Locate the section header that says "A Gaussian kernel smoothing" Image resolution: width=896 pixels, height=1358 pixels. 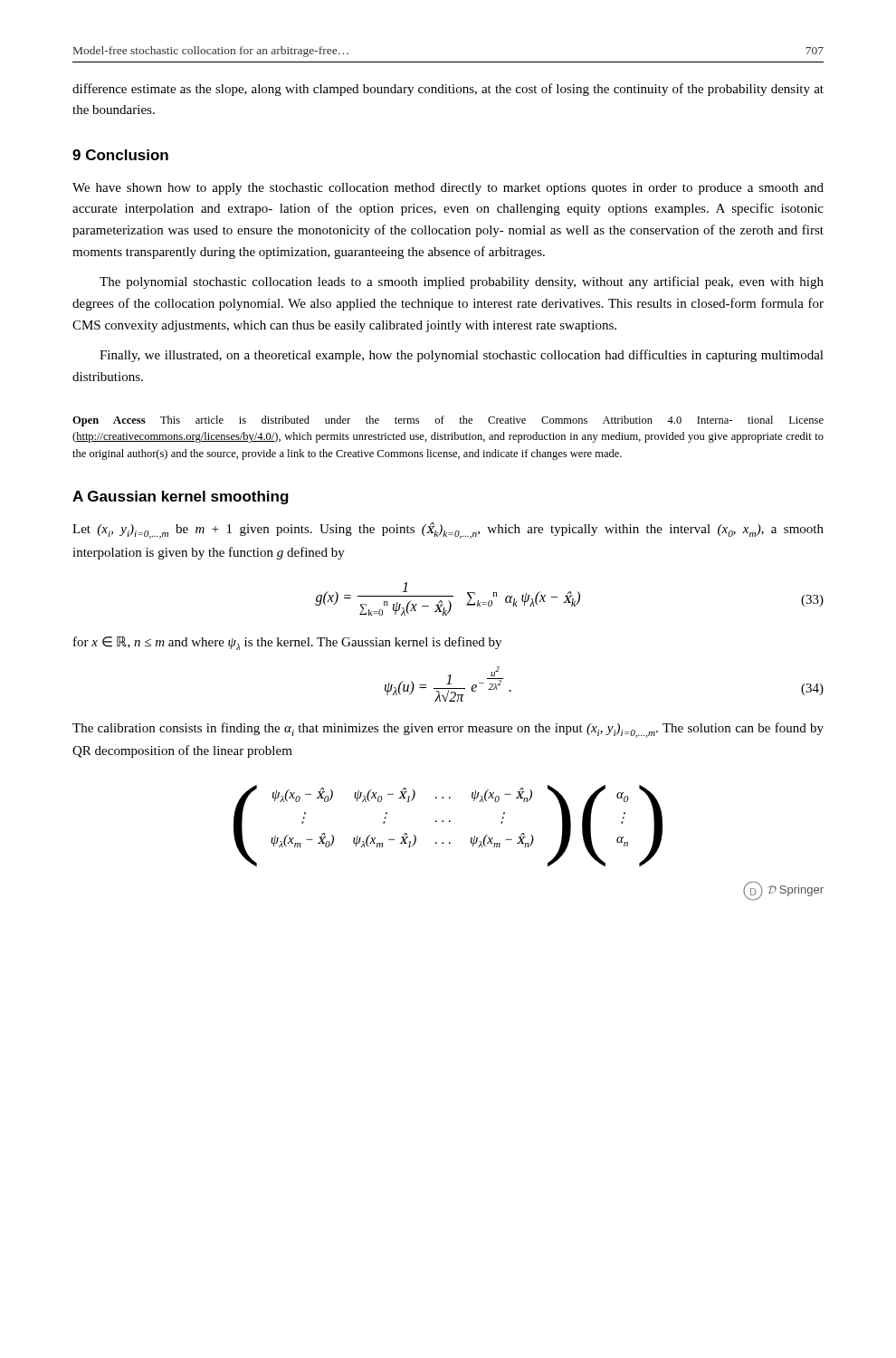pos(181,497)
